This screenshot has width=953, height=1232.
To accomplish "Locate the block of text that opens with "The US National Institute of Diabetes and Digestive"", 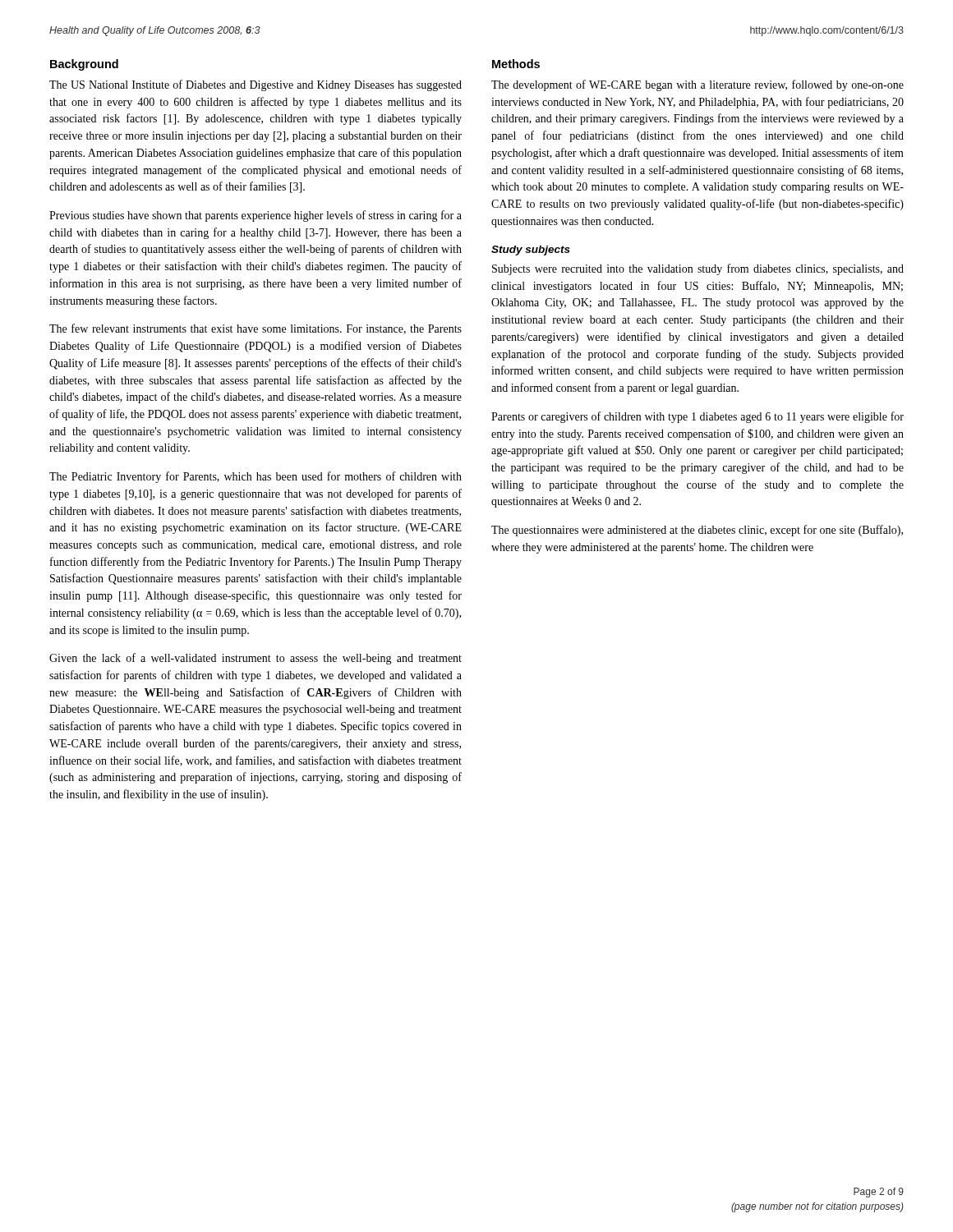I will (x=255, y=136).
